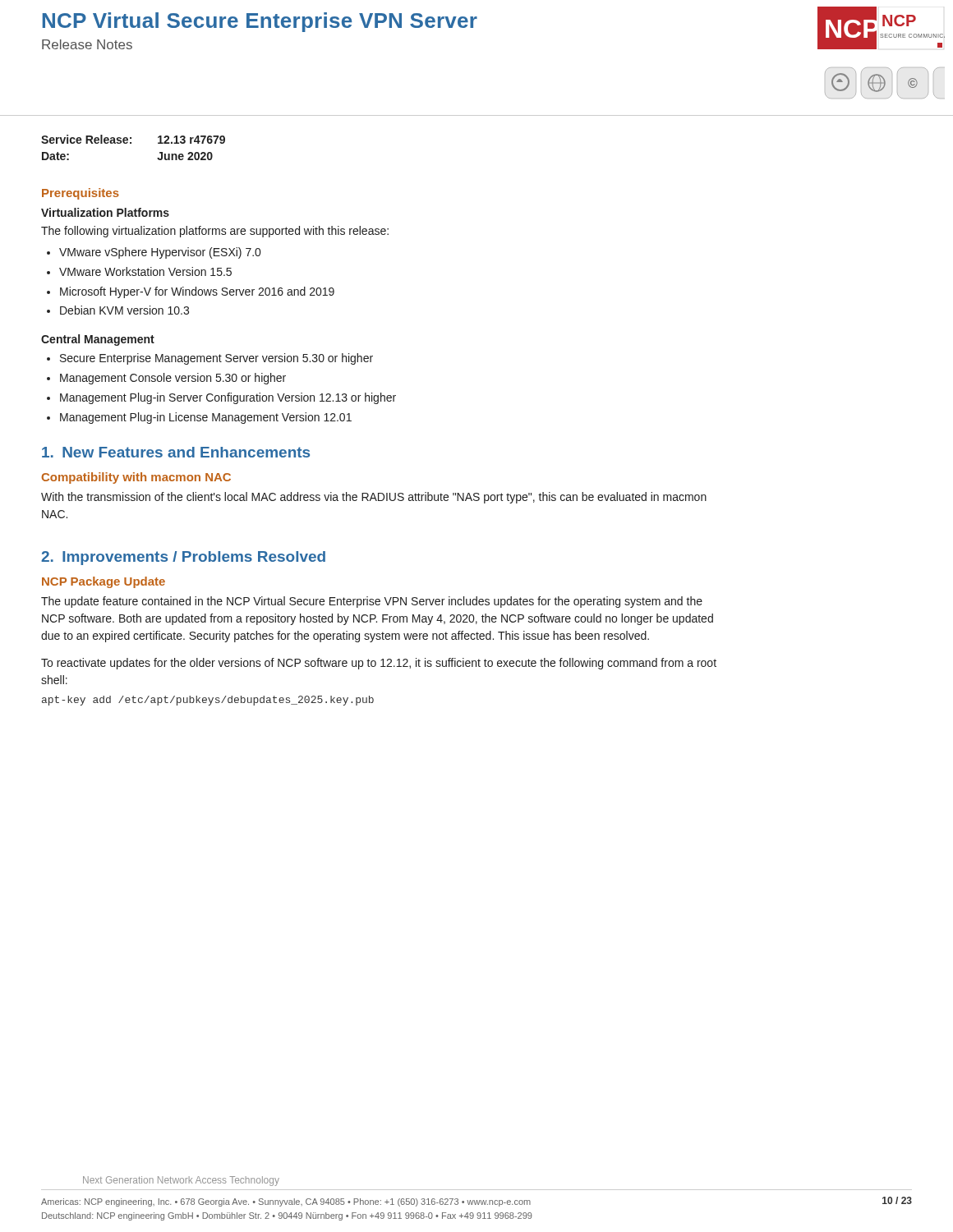953x1232 pixels.
Task: Find "Virtualization Platforms" on this page
Action: 105,212
